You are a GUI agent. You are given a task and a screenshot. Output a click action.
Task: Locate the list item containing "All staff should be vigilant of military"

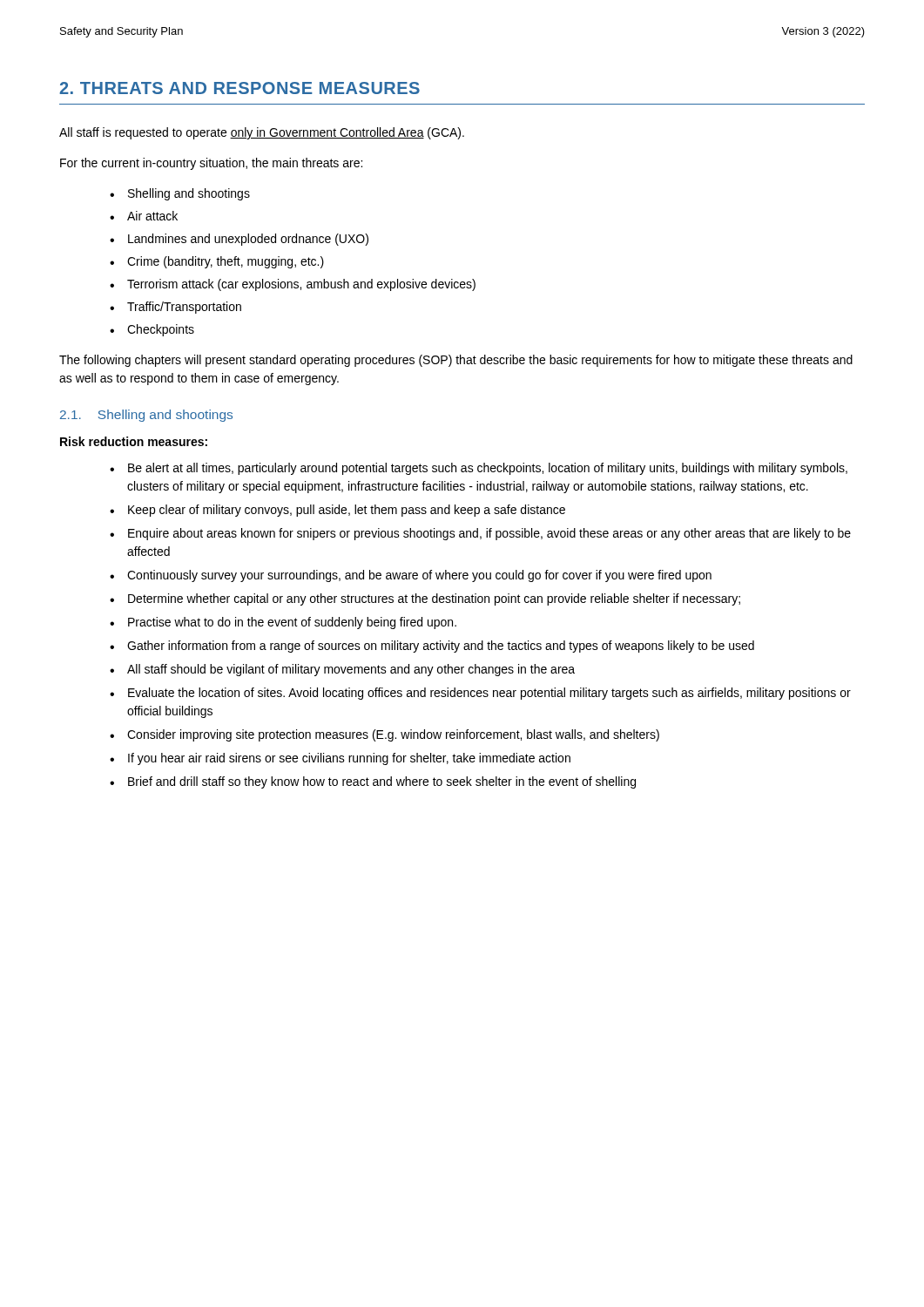pyautogui.click(x=351, y=669)
